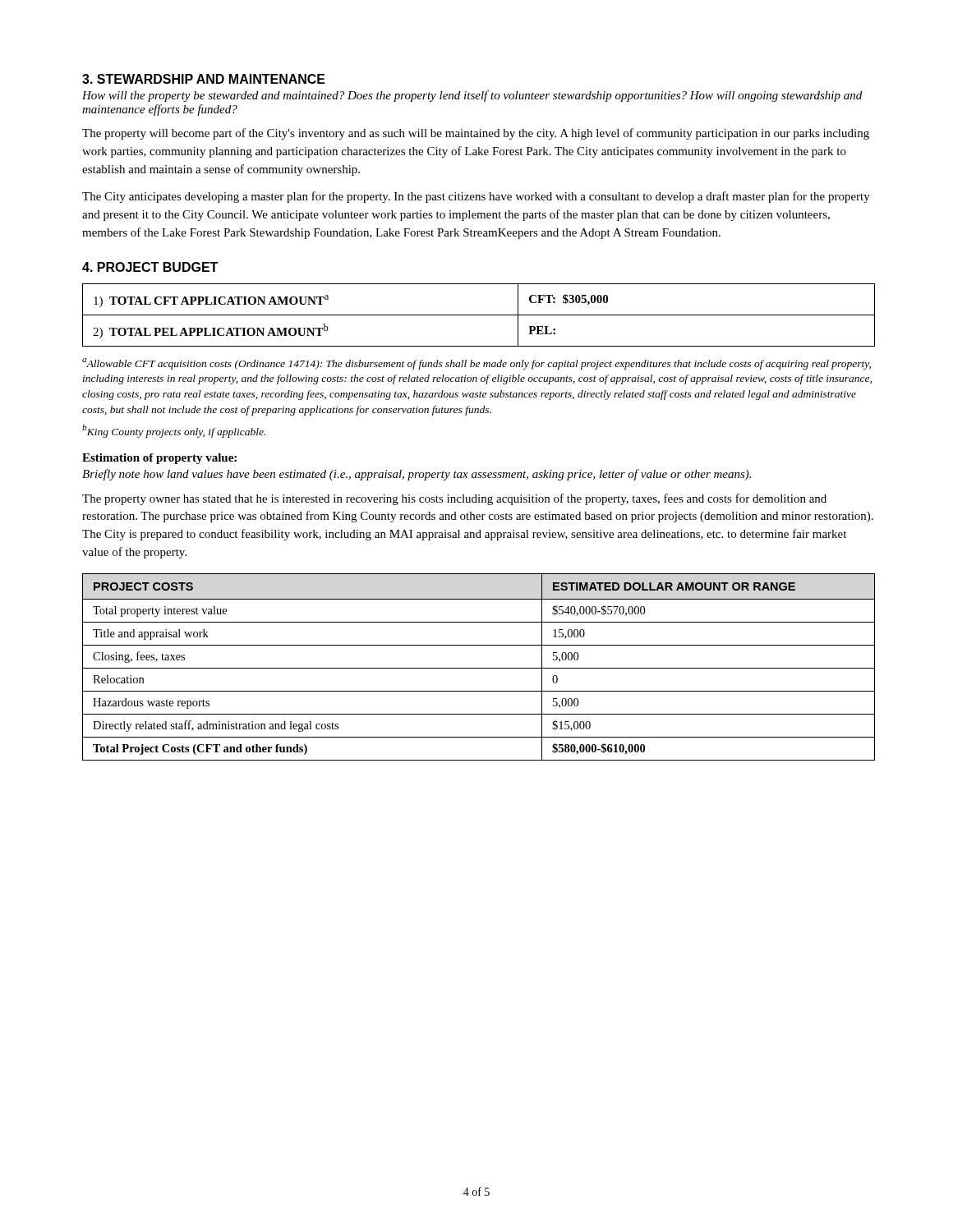The height and width of the screenshot is (1232, 953).
Task: Select the text block that says "The property will"
Action: (x=476, y=151)
